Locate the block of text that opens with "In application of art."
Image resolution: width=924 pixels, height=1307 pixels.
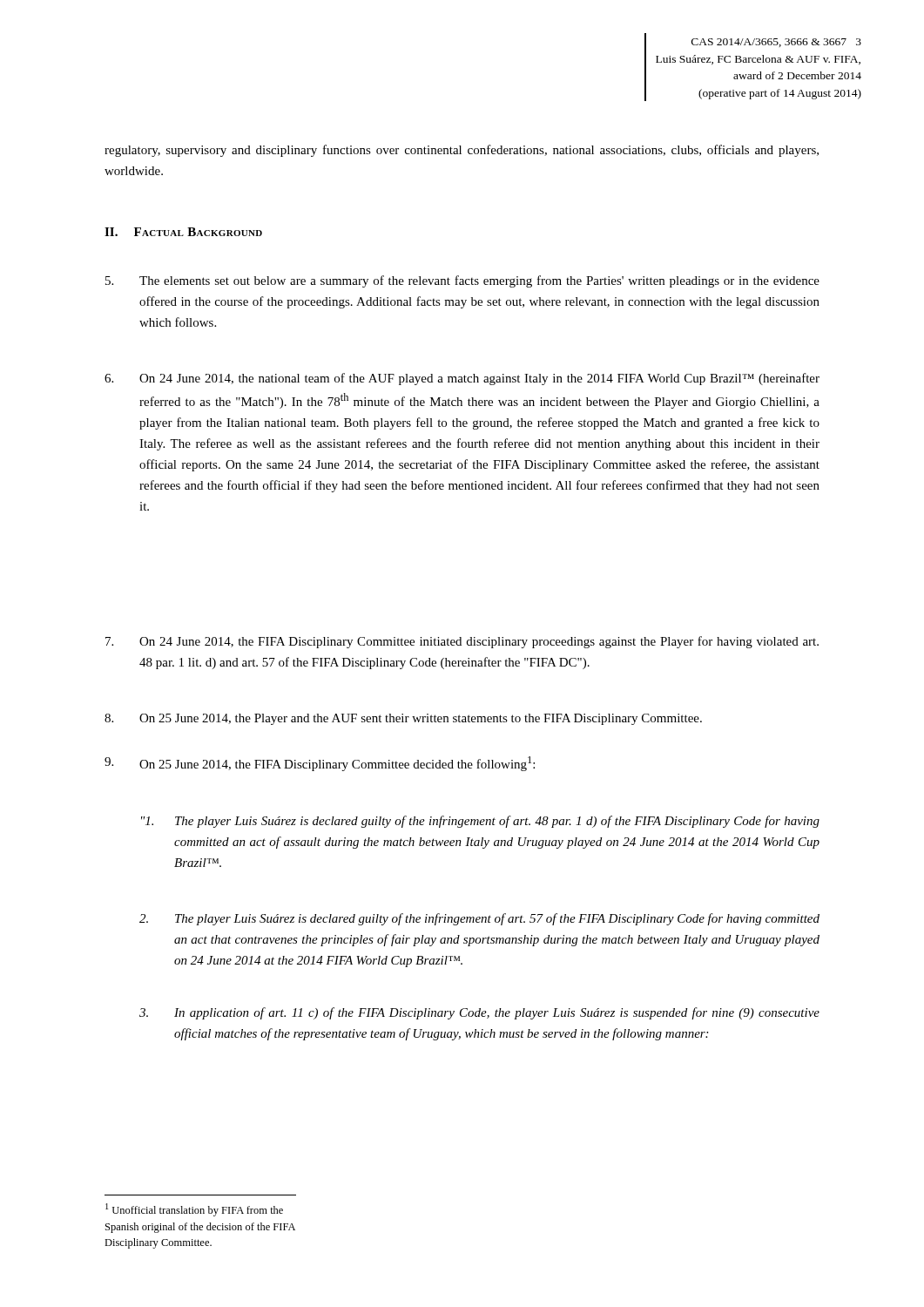(x=479, y=1023)
